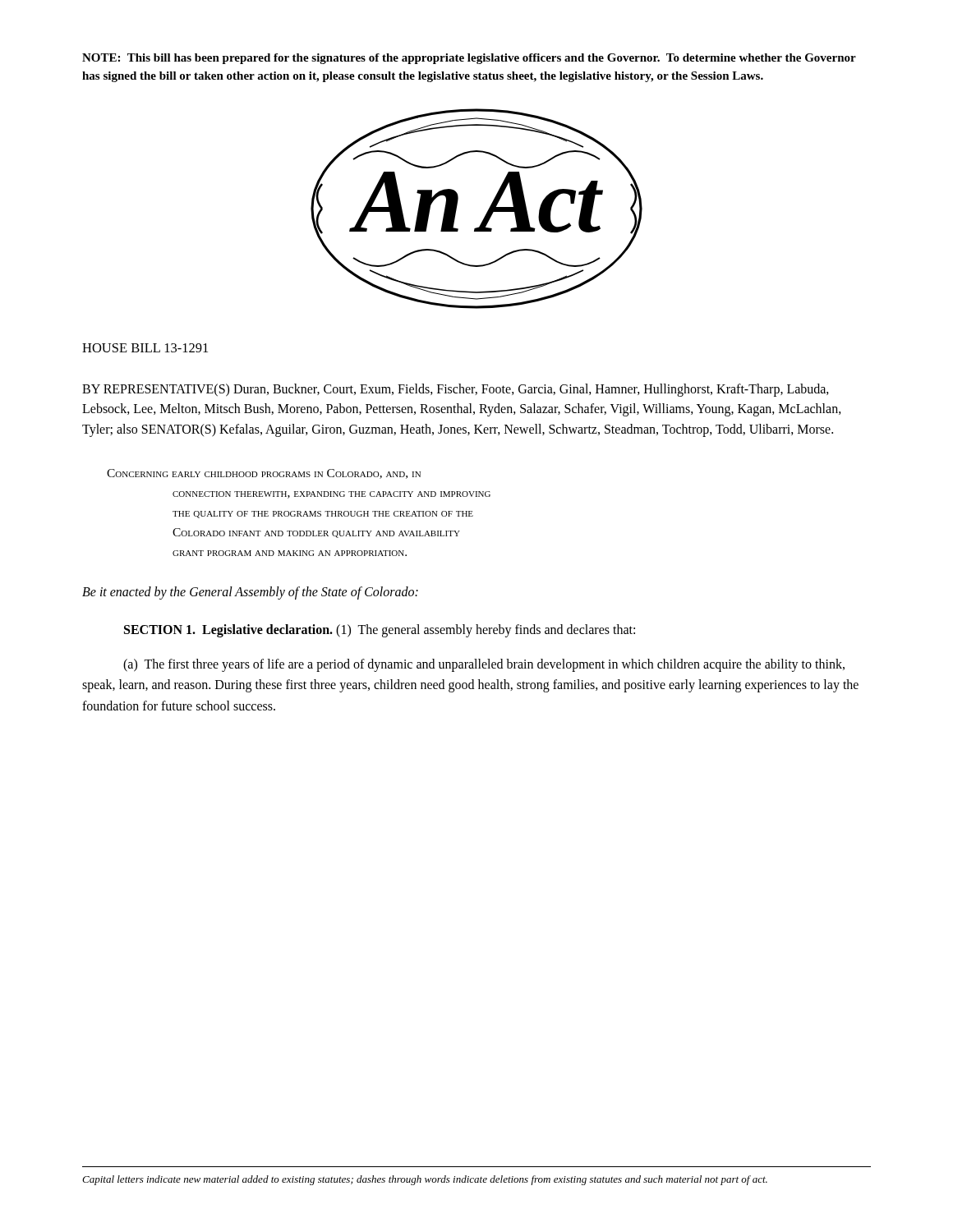This screenshot has width=953, height=1232.
Task: Find the text block starting "Concerning early childhood programs in Colorado,"
Action: (264, 474)
